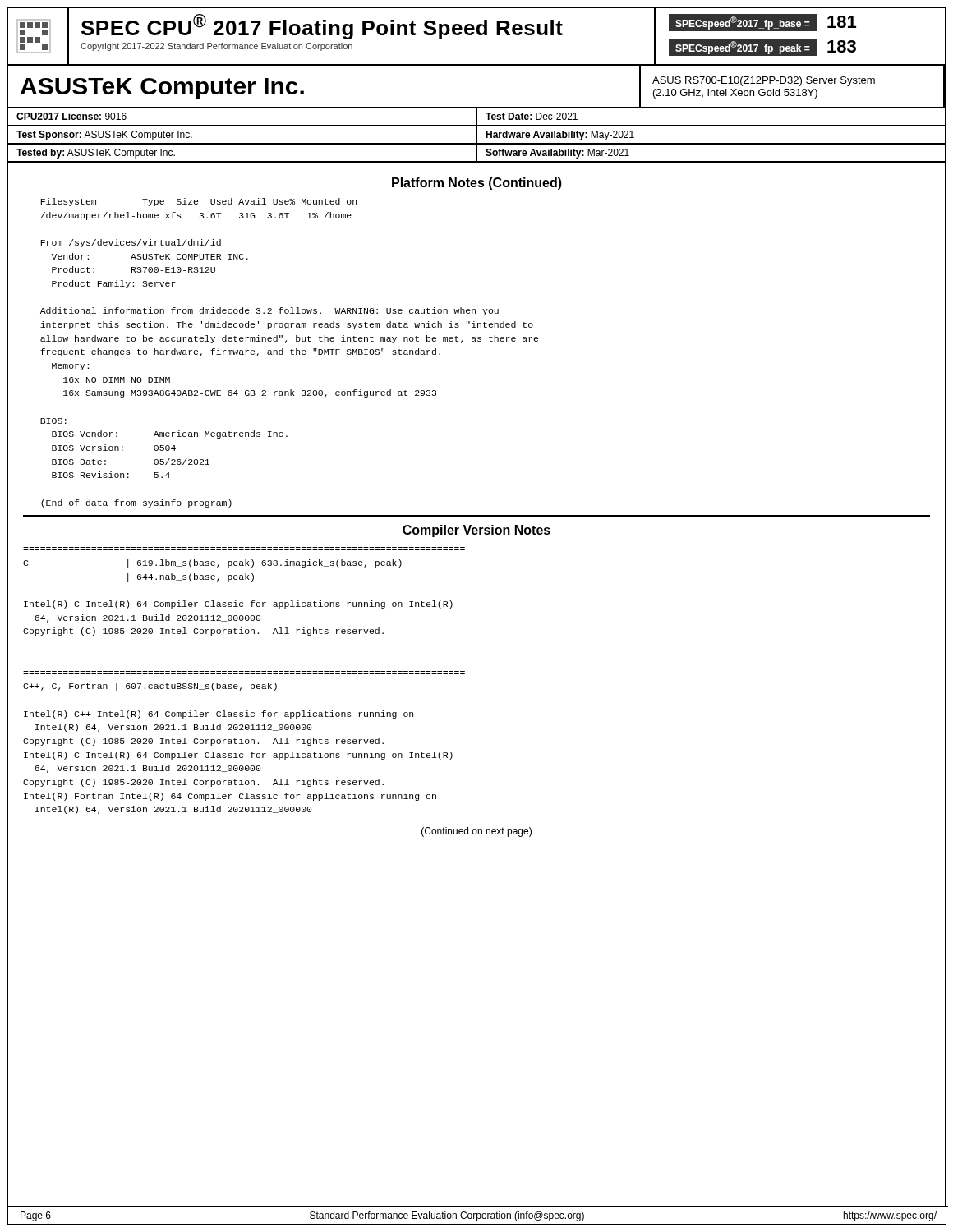Point to the text starting "SPEC CPU® 2017 Floating Point Speed Result"
The image size is (953, 1232).
(x=322, y=26)
